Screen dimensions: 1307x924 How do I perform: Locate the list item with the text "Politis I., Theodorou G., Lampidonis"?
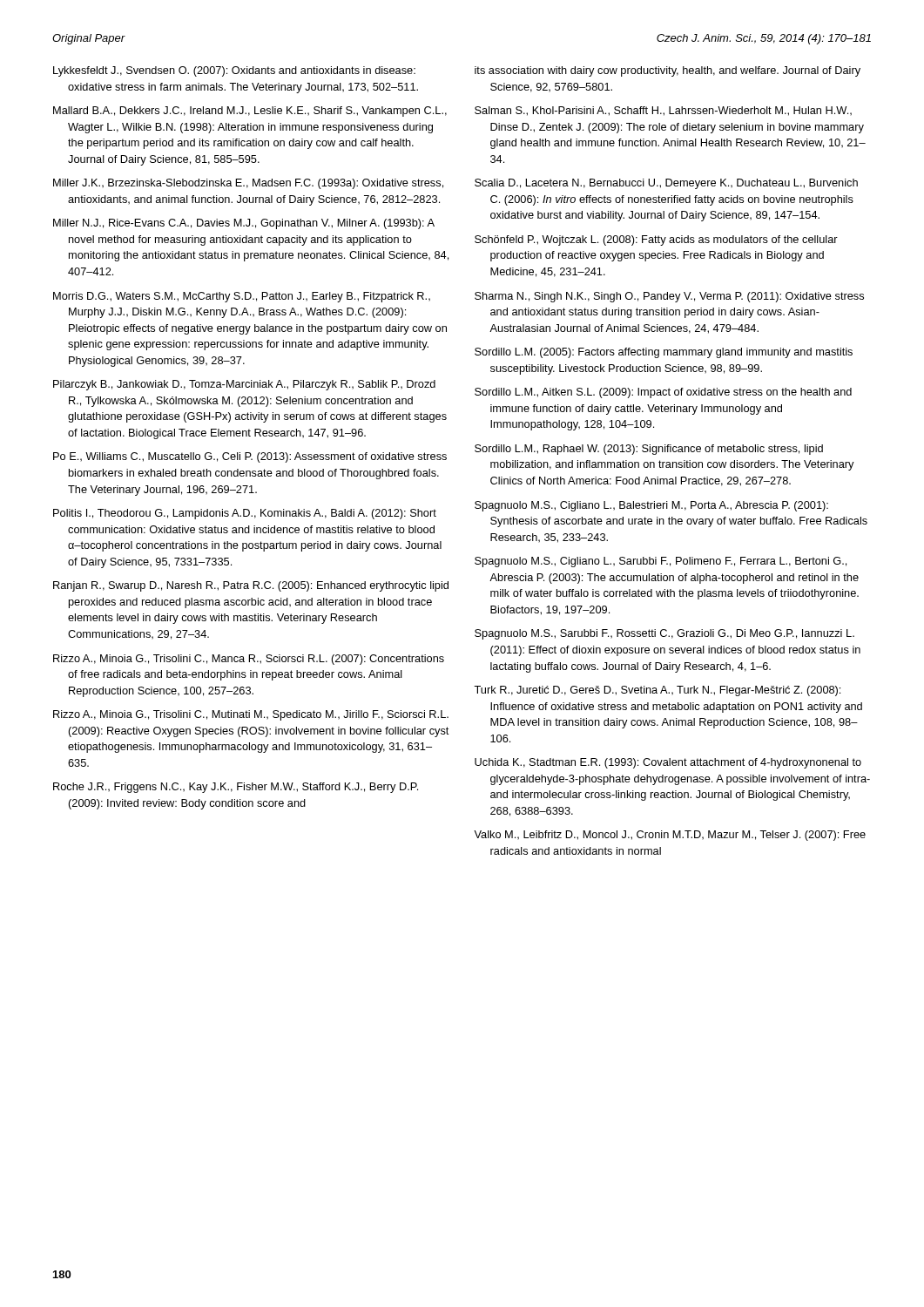[x=247, y=537]
